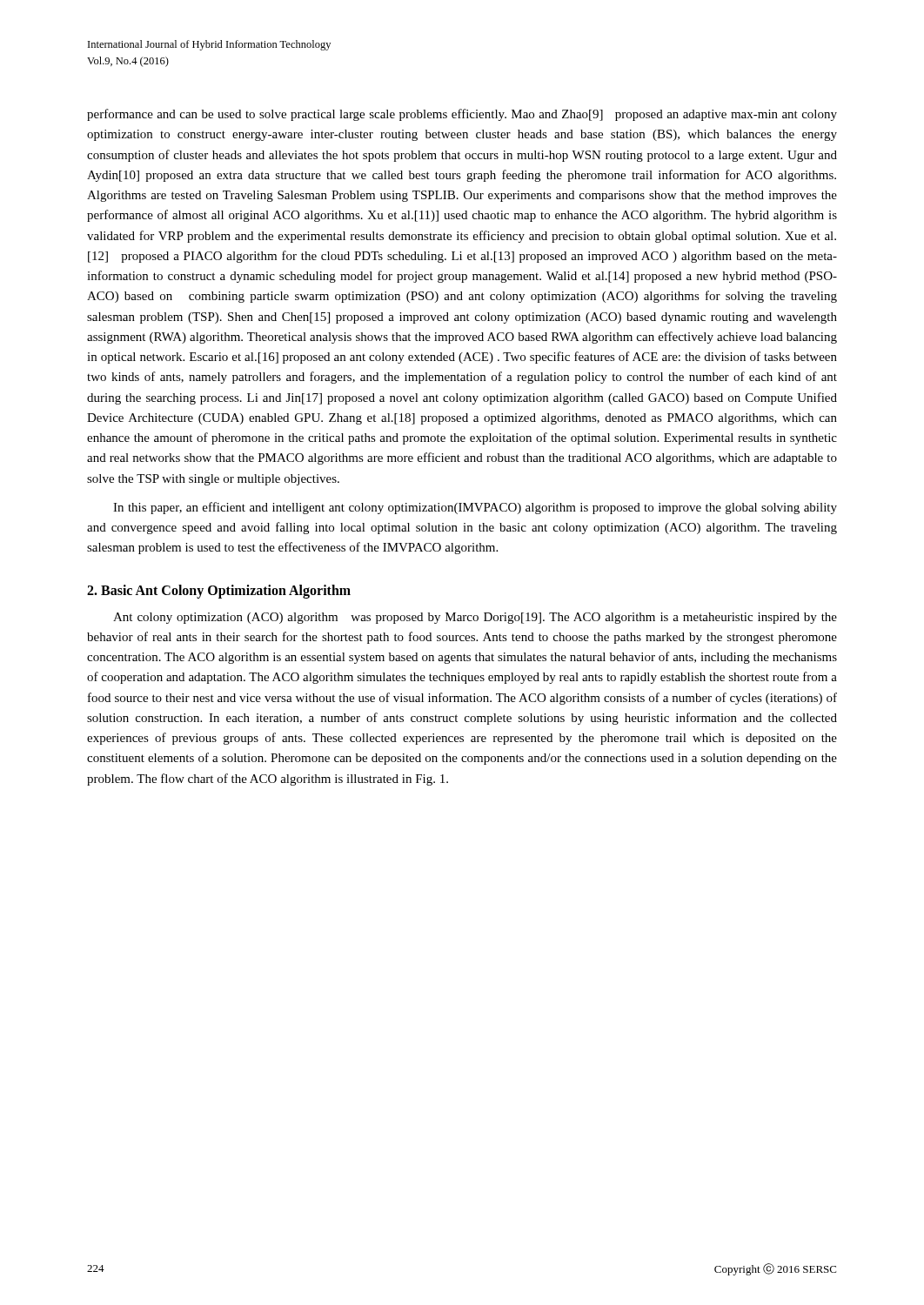Find the passage starting "Ant colony optimization (ACO) algorithm was proposed by"

[462, 698]
